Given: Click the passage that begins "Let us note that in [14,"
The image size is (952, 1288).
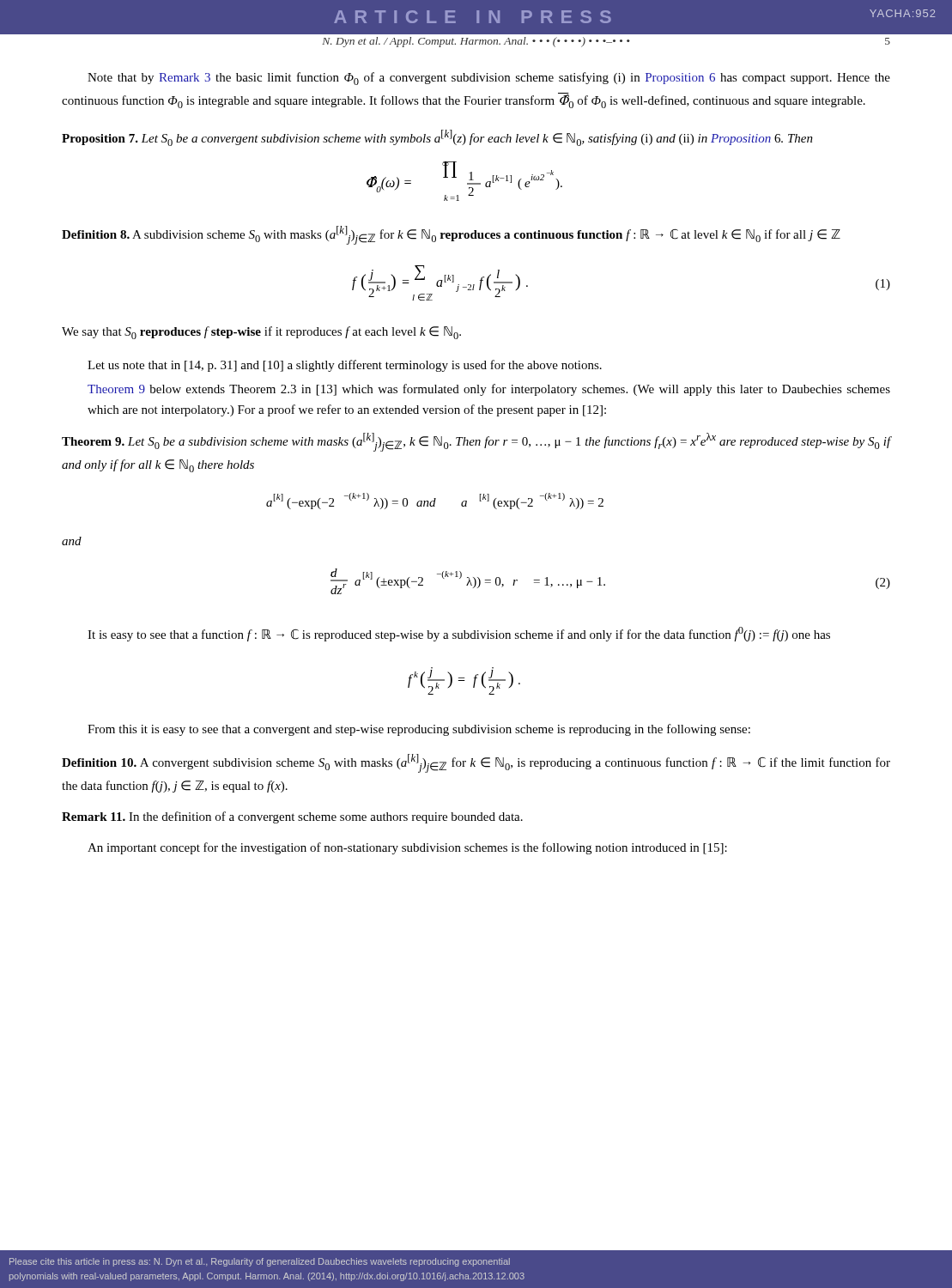Looking at the screenshot, I should (x=489, y=365).
